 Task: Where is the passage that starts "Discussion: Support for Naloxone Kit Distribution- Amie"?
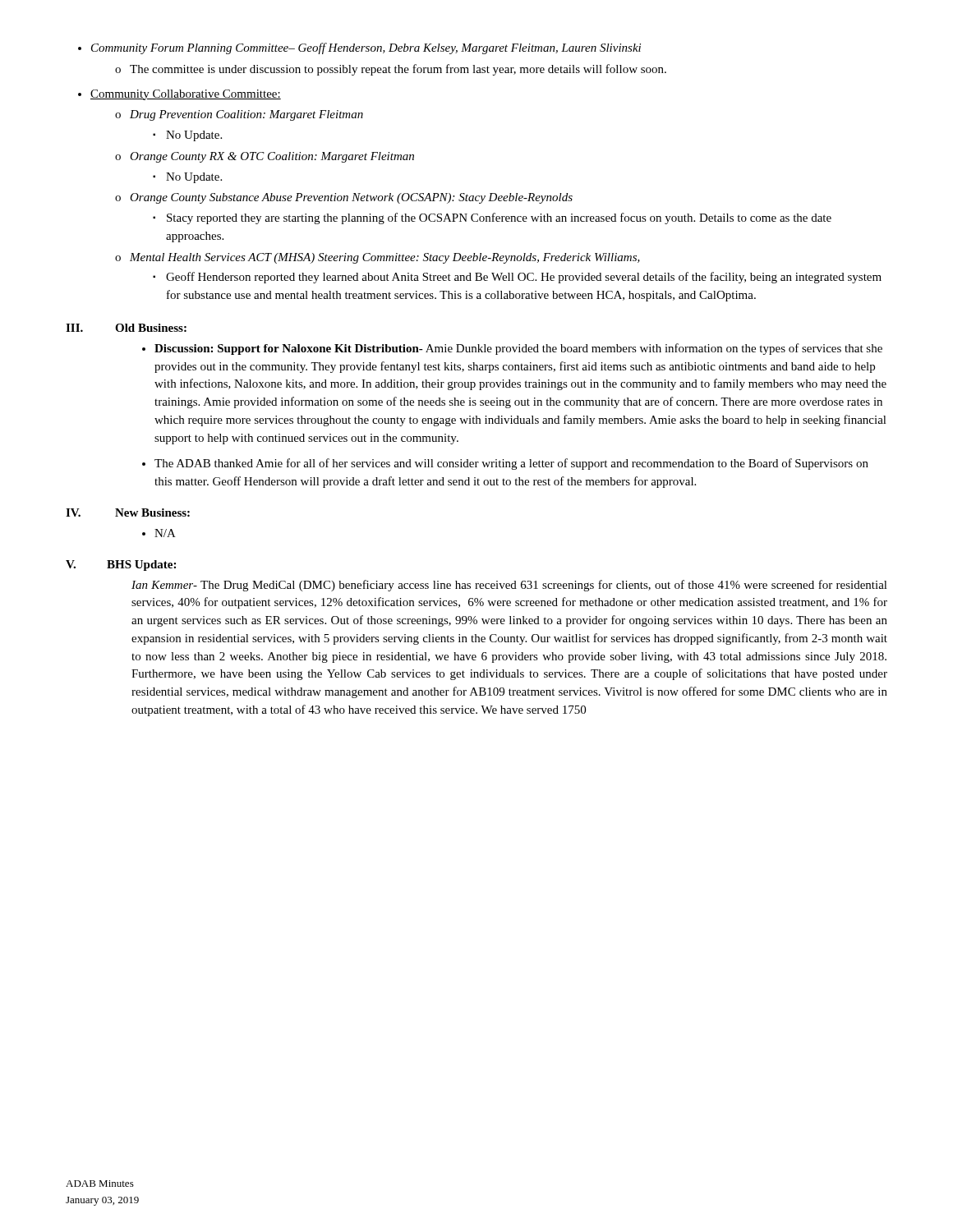[x=509, y=393]
